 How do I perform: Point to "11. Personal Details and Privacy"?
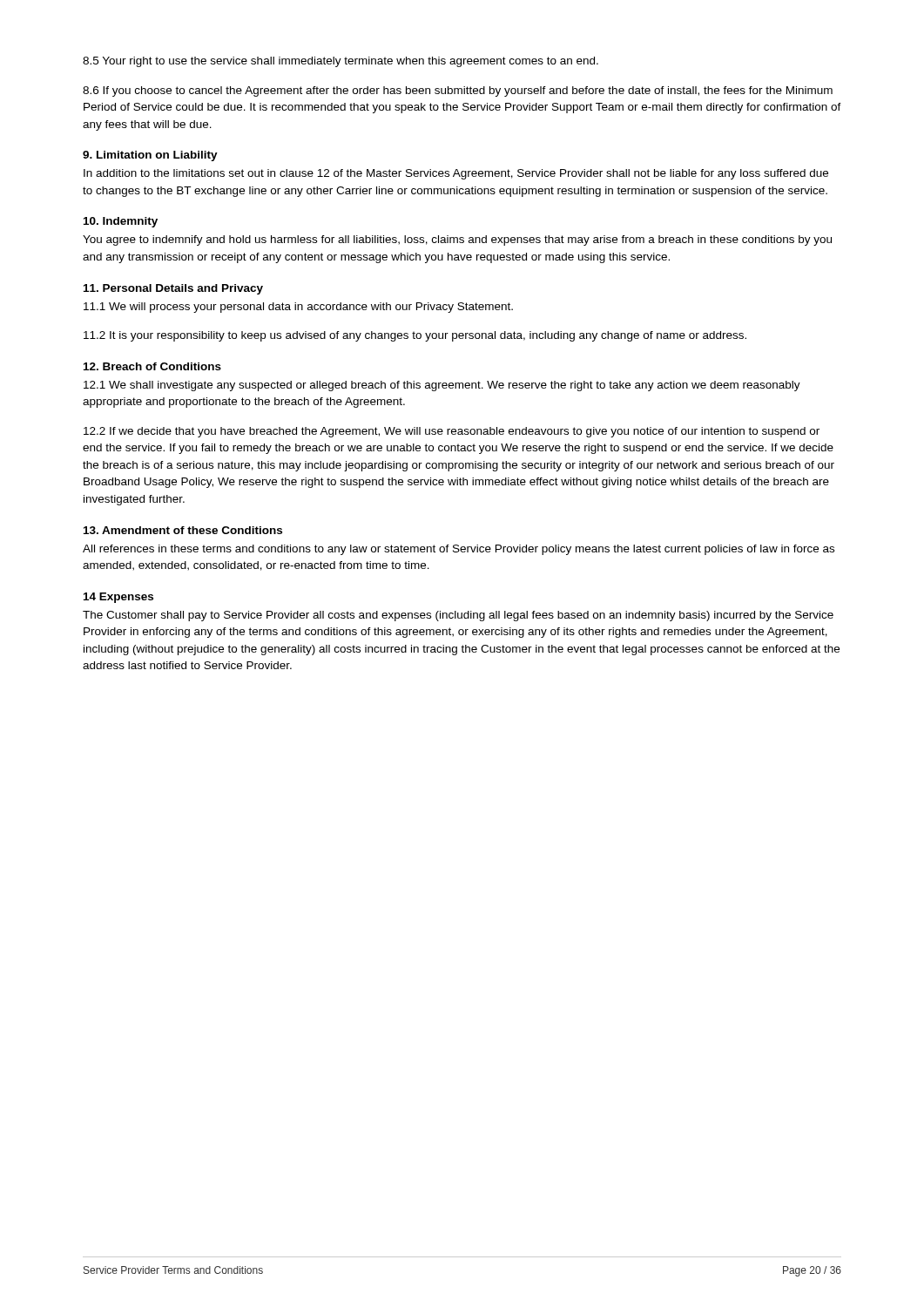[173, 288]
